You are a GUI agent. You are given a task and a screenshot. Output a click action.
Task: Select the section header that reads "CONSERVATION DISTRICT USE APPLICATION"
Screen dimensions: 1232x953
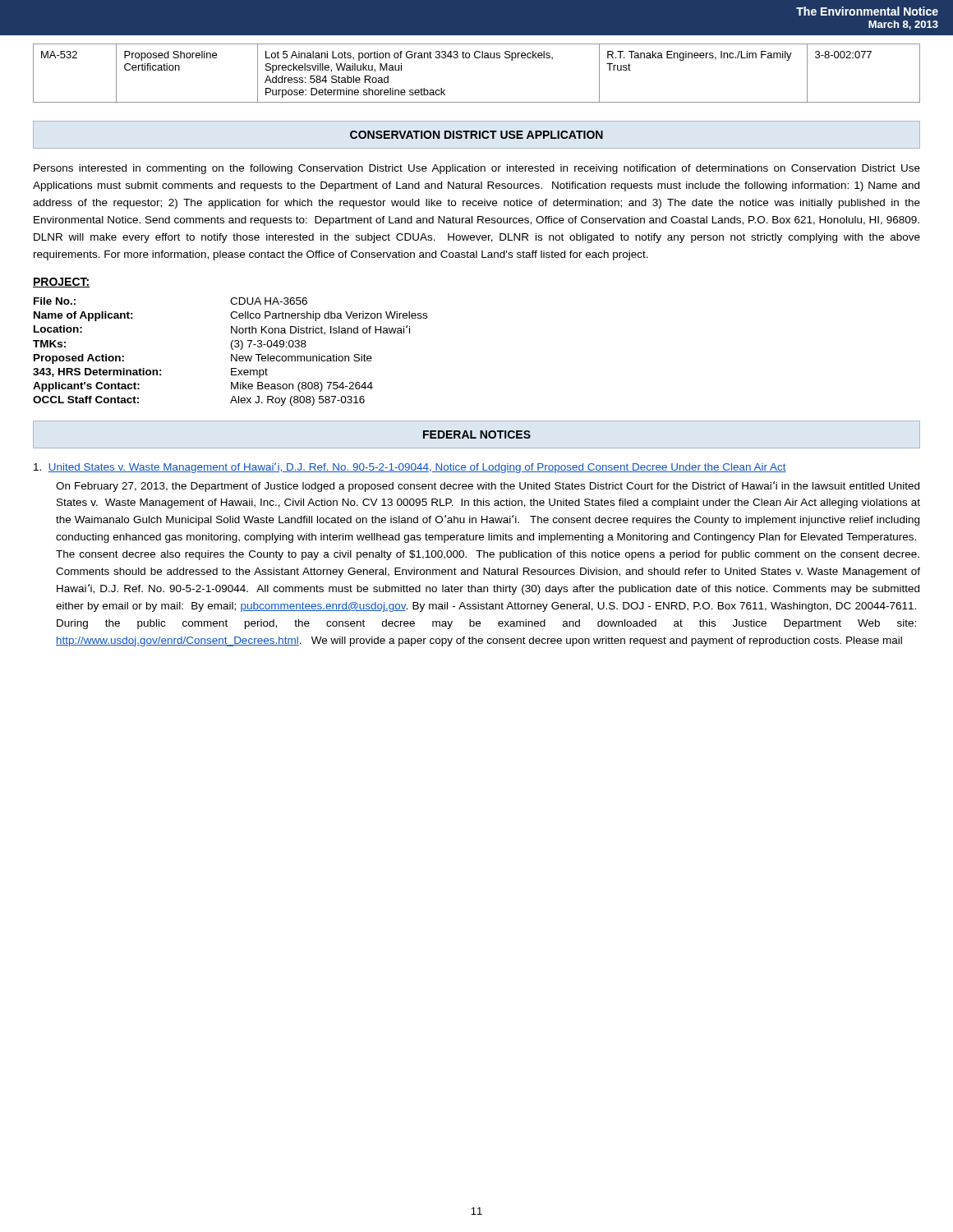tap(476, 135)
